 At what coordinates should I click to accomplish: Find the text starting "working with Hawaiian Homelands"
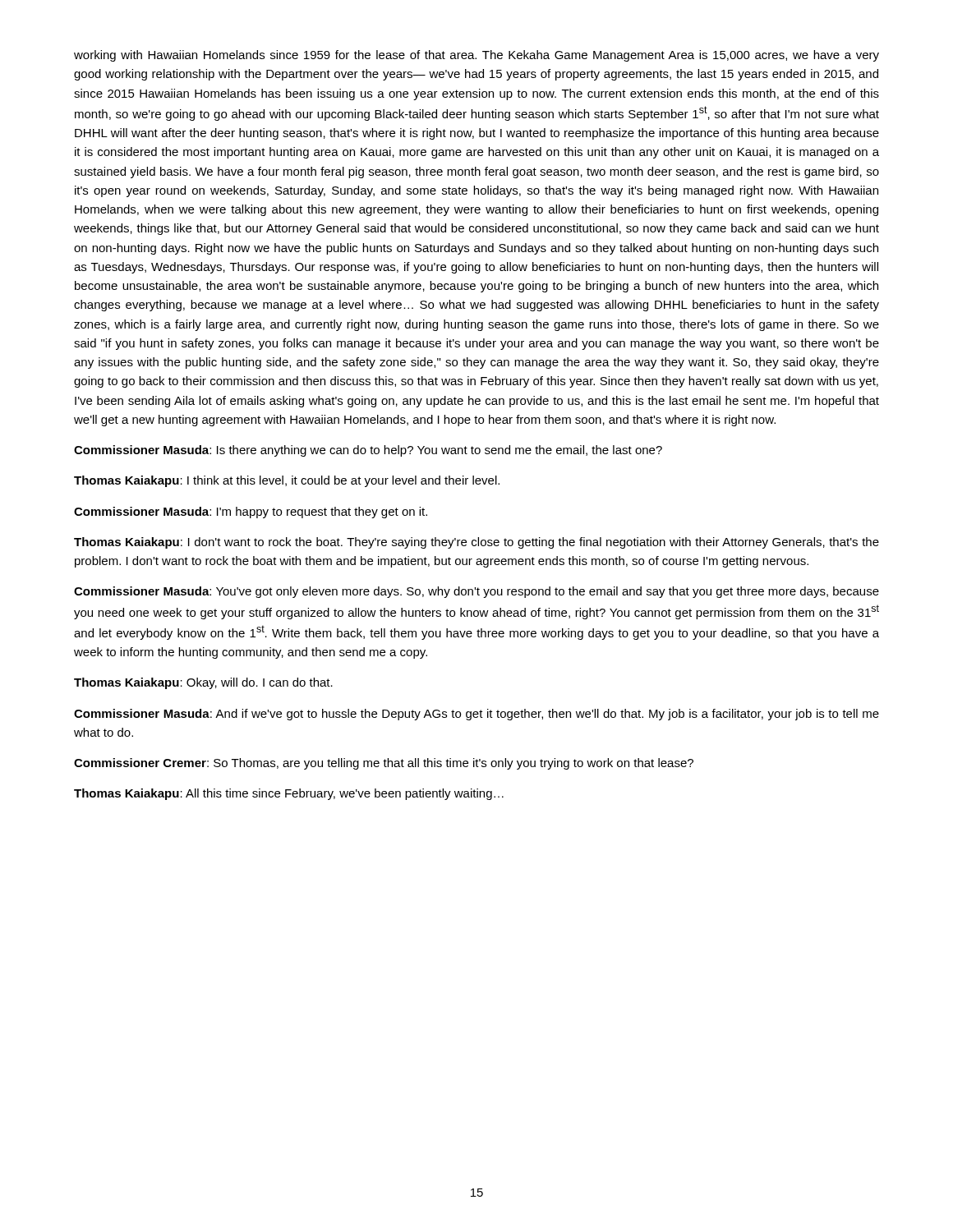tap(476, 237)
